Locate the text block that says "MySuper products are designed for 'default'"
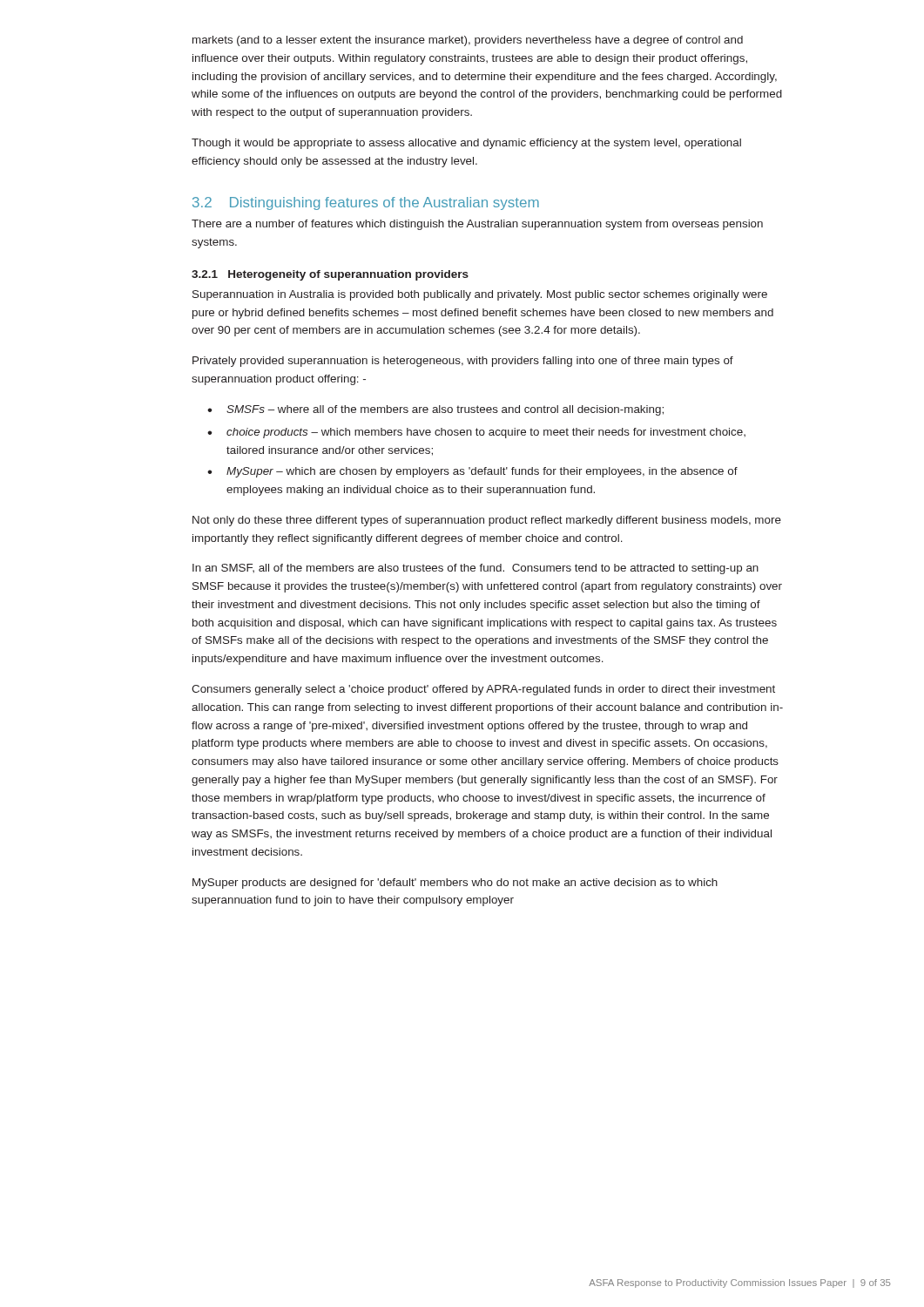This screenshot has height=1307, width=924. tap(455, 891)
